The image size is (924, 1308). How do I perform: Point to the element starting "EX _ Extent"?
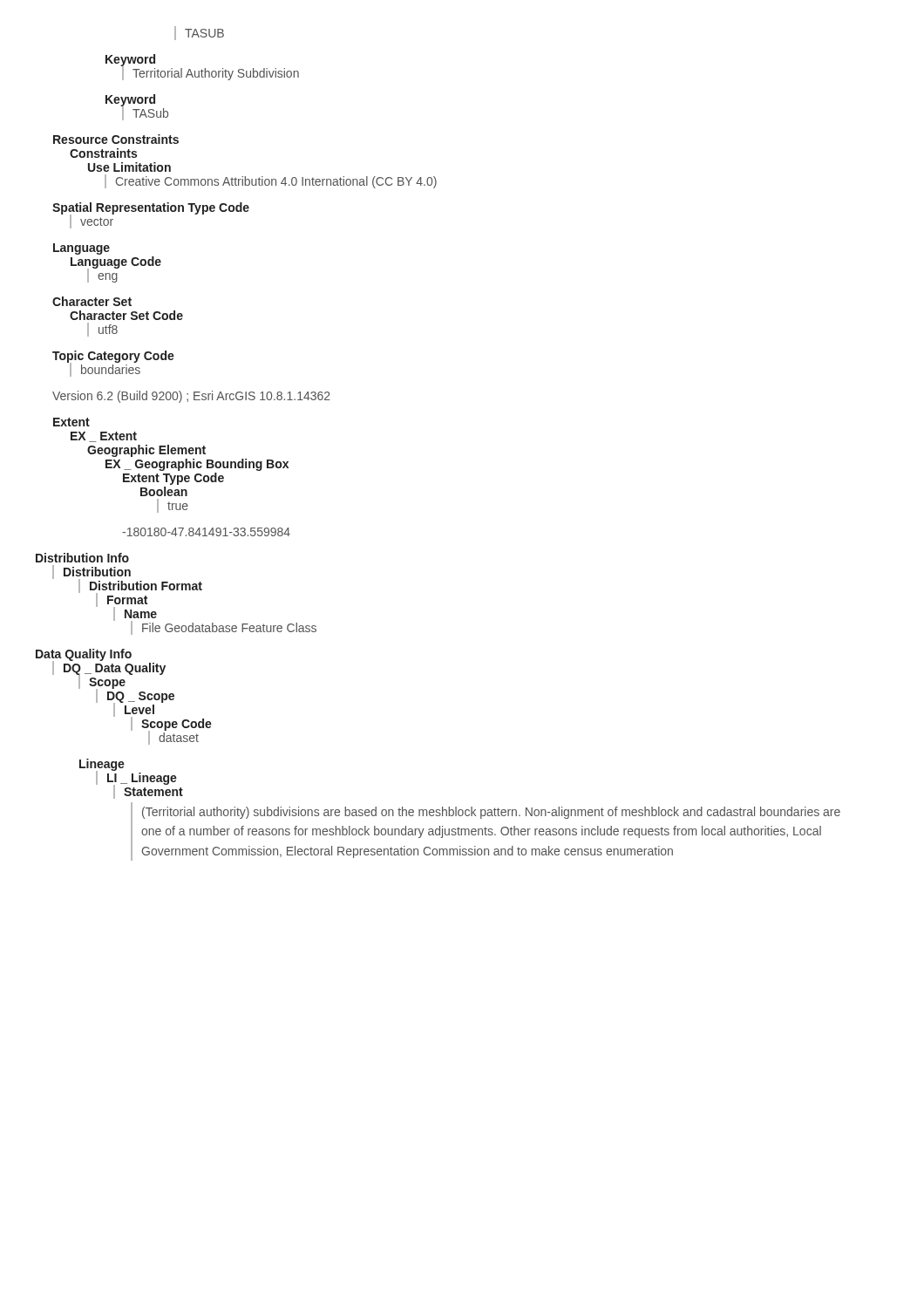(104, 437)
